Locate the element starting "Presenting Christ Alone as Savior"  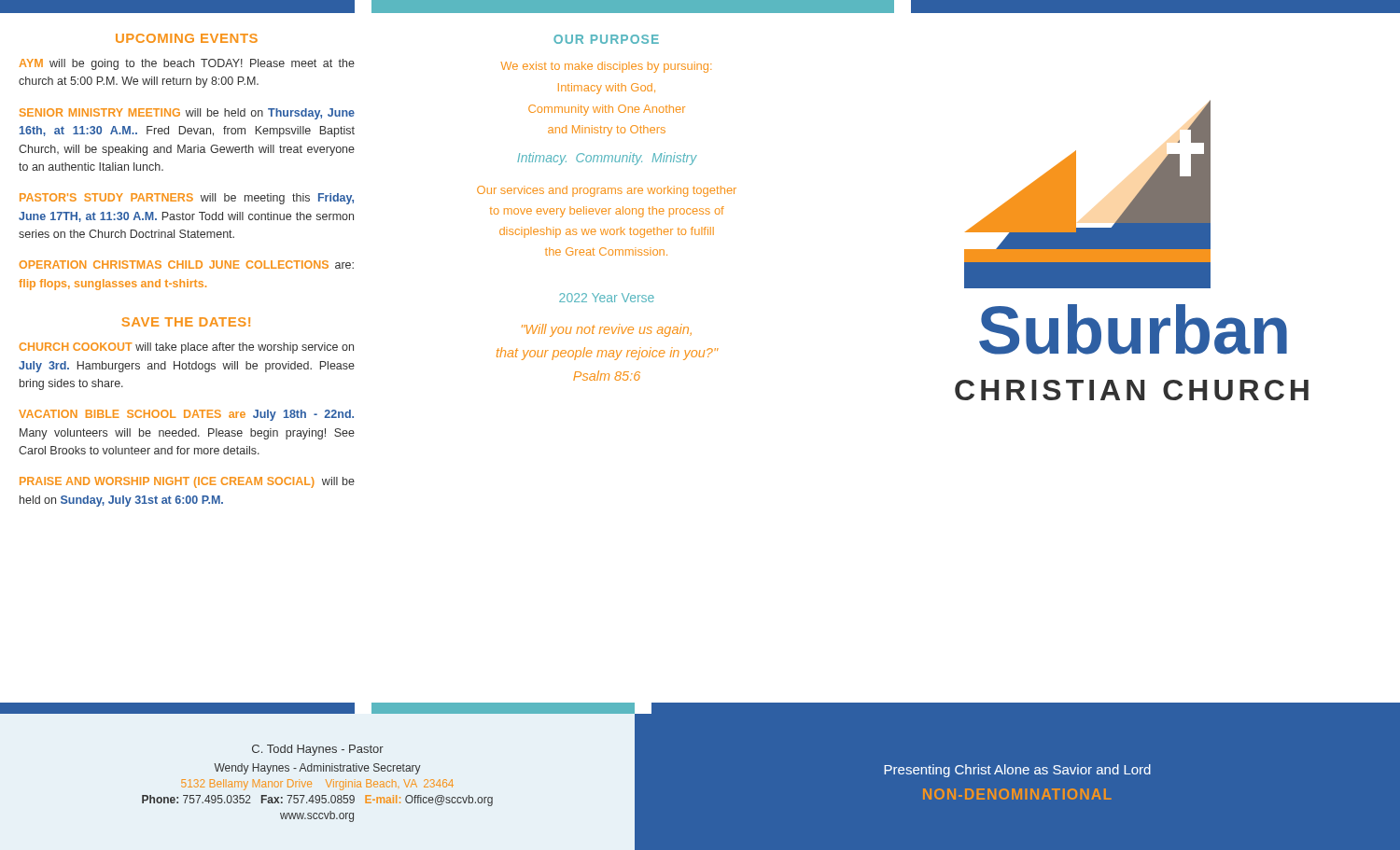(1017, 769)
